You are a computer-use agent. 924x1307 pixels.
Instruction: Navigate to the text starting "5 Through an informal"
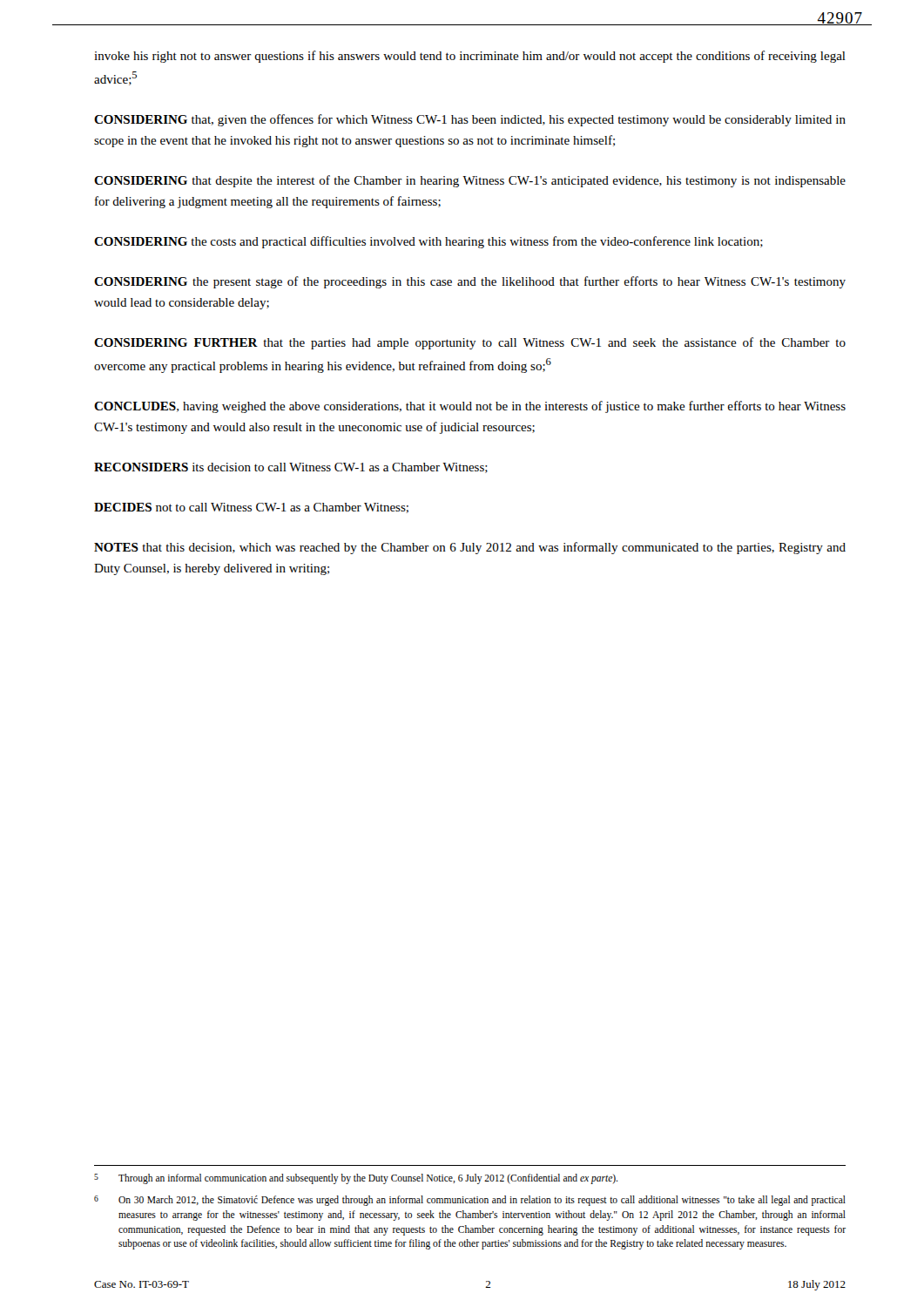click(x=470, y=1179)
